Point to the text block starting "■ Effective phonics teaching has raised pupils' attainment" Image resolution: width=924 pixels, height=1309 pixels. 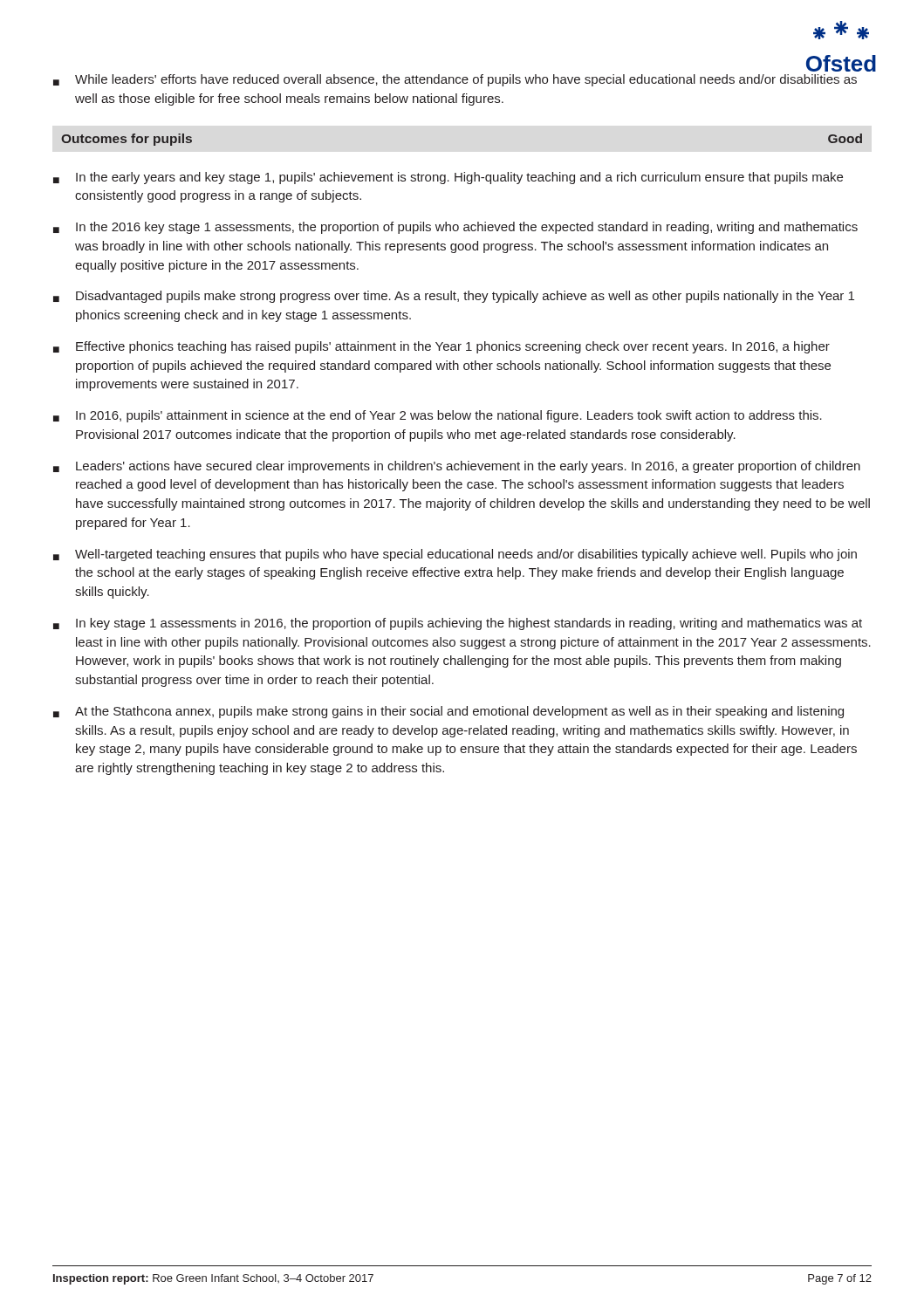462,365
